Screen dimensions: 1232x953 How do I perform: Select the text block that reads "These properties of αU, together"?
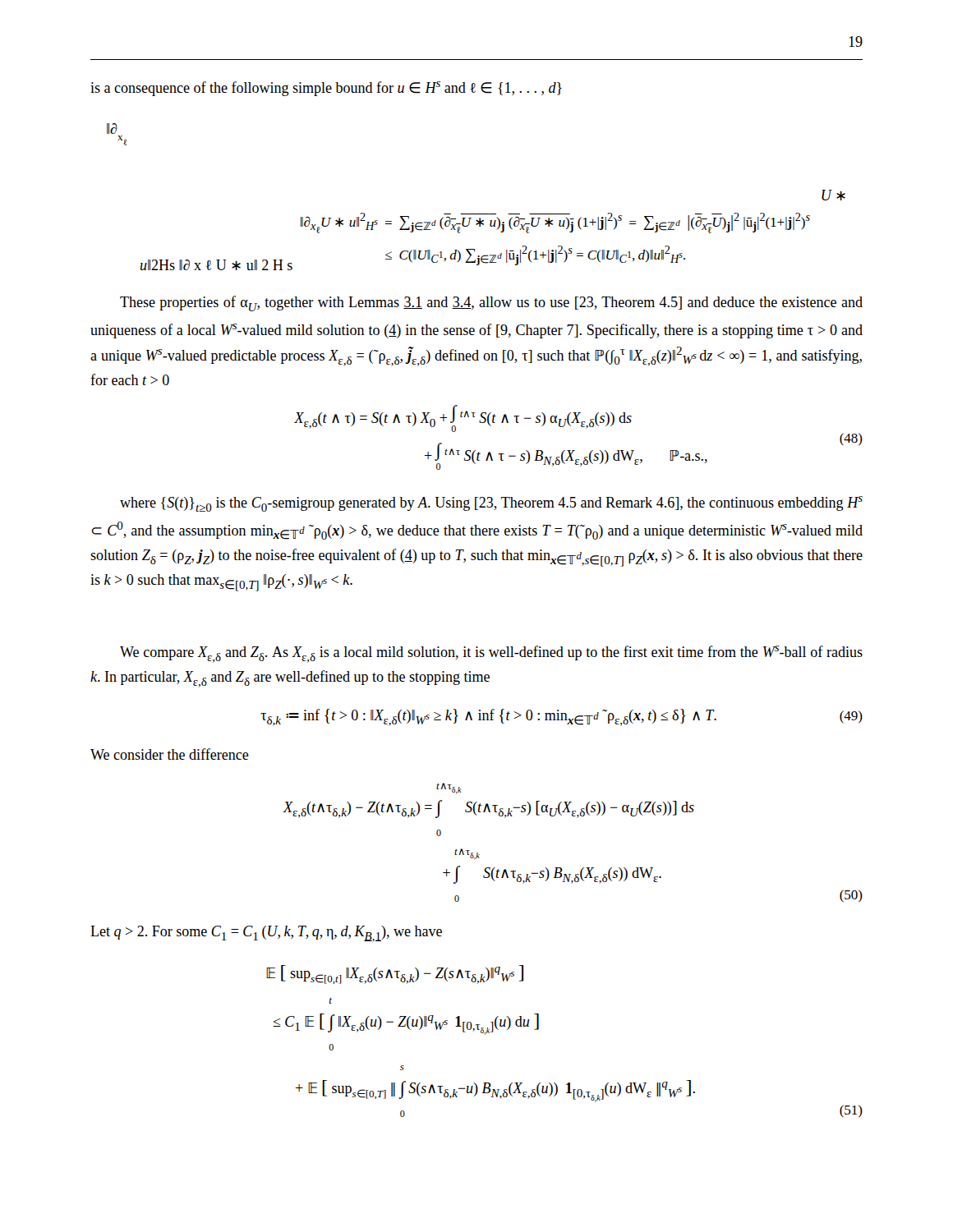(x=476, y=341)
